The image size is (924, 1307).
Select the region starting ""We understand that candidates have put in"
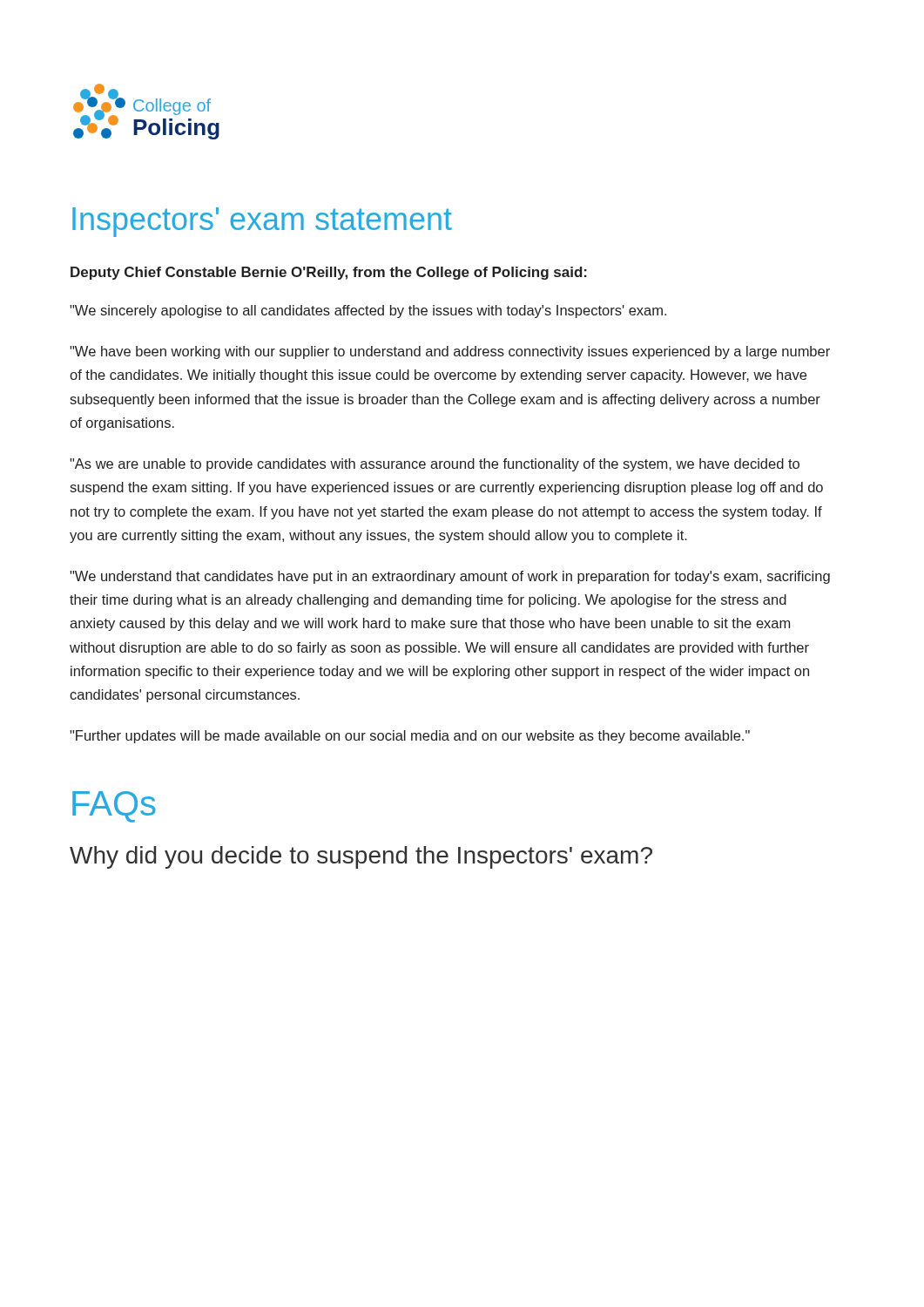coord(453,636)
